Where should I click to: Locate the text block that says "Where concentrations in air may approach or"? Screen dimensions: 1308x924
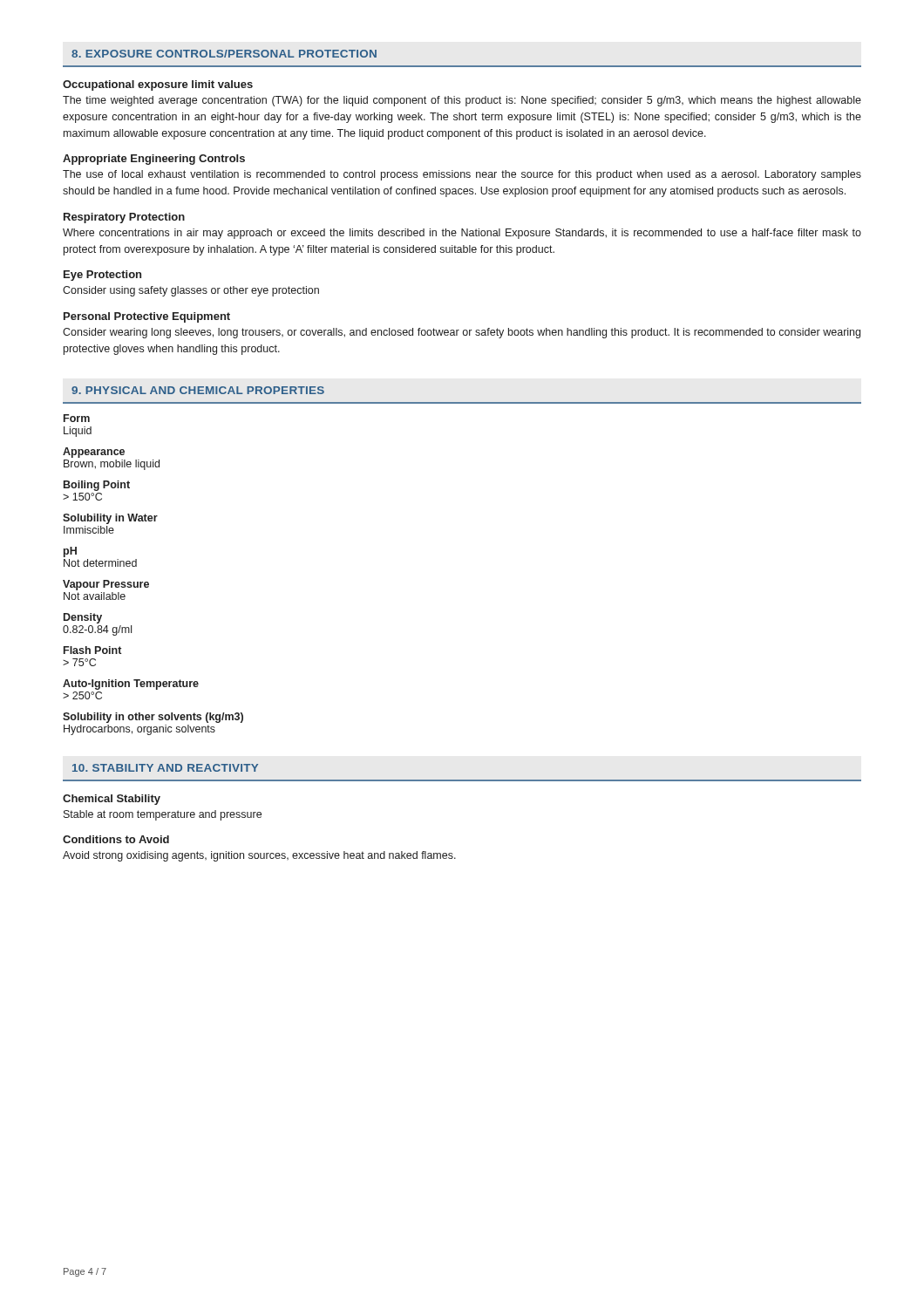pos(462,241)
